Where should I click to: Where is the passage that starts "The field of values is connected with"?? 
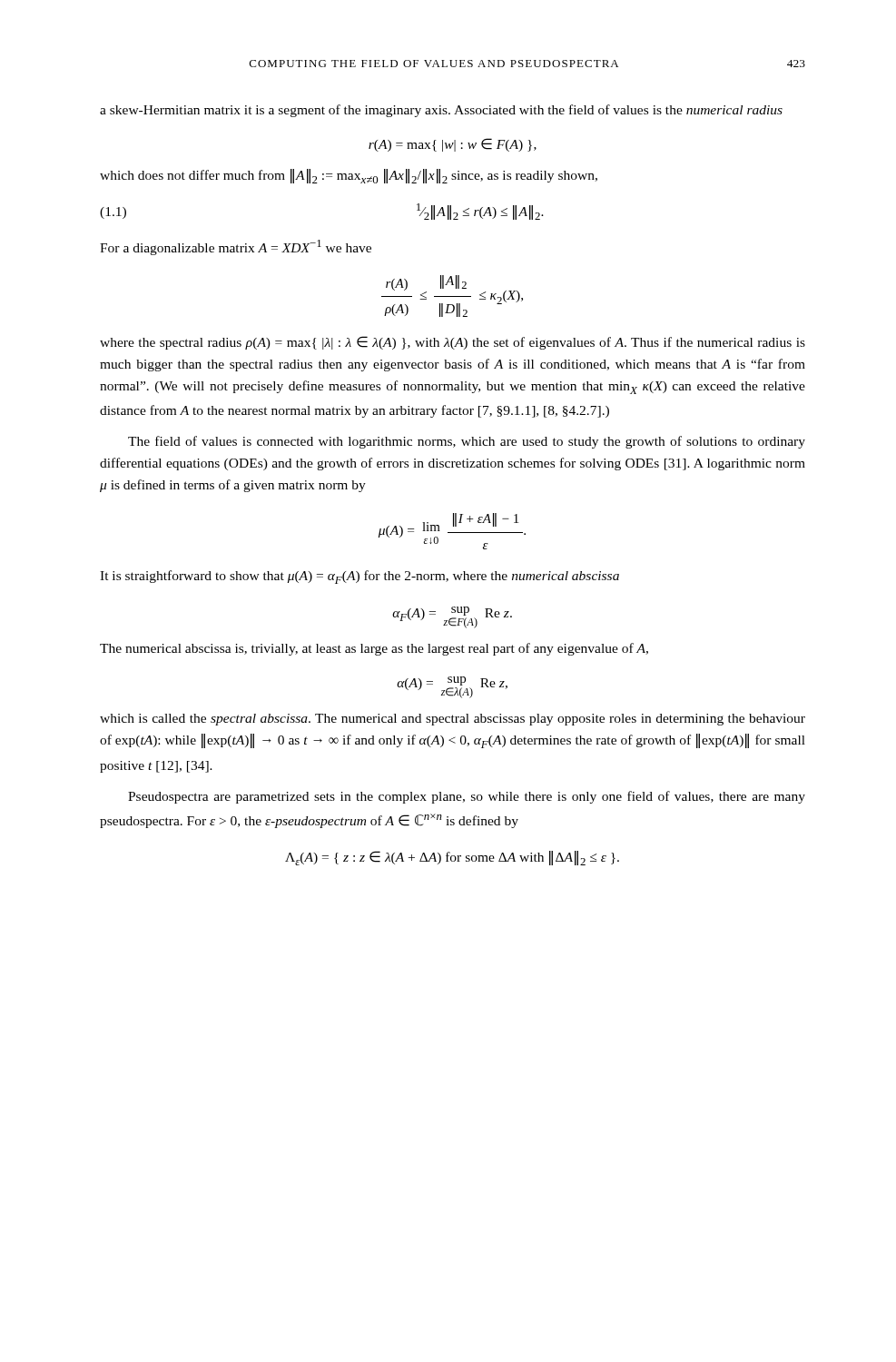pos(453,463)
